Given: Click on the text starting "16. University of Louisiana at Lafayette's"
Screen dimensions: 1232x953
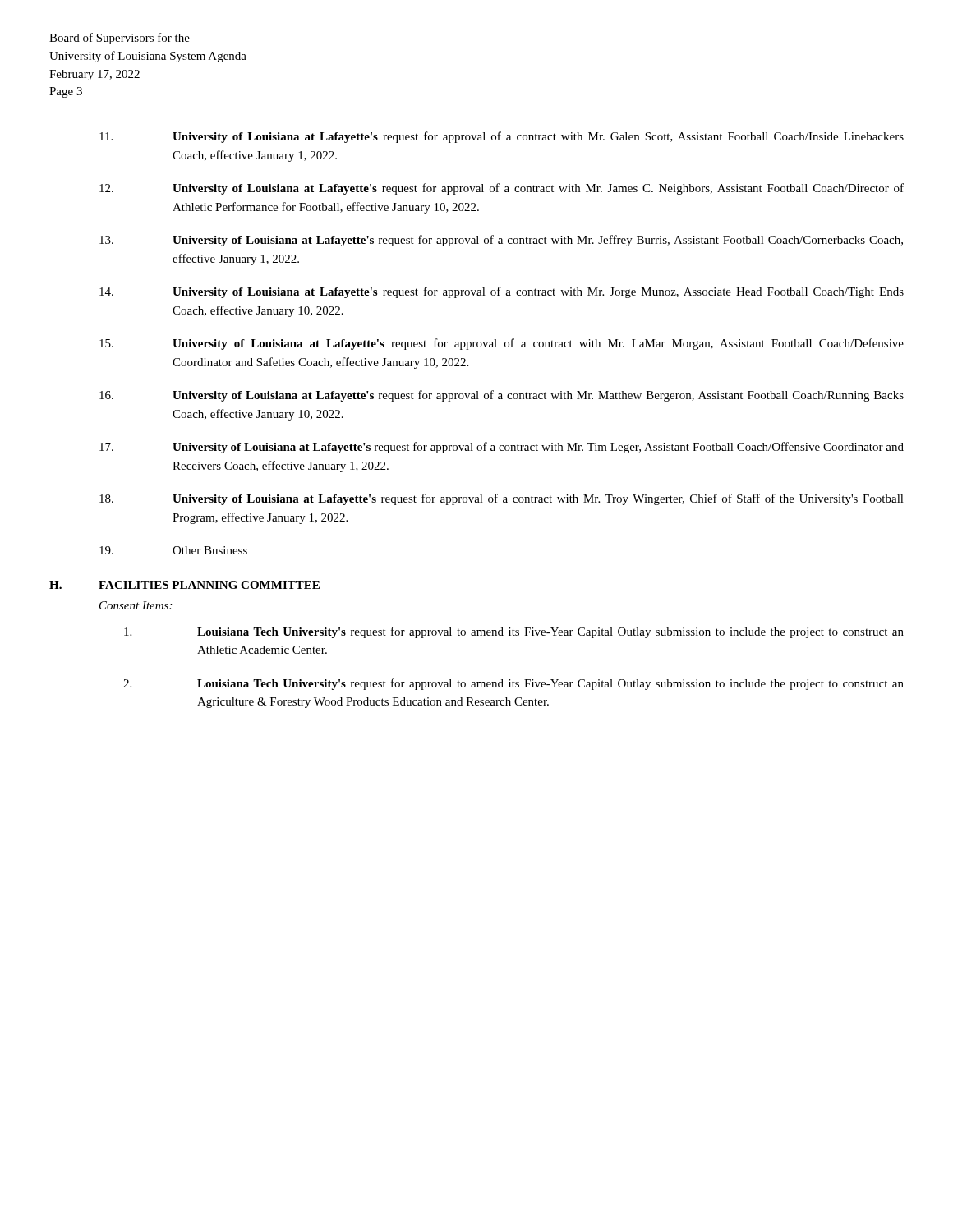Looking at the screenshot, I should pyautogui.click(x=476, y=404).
